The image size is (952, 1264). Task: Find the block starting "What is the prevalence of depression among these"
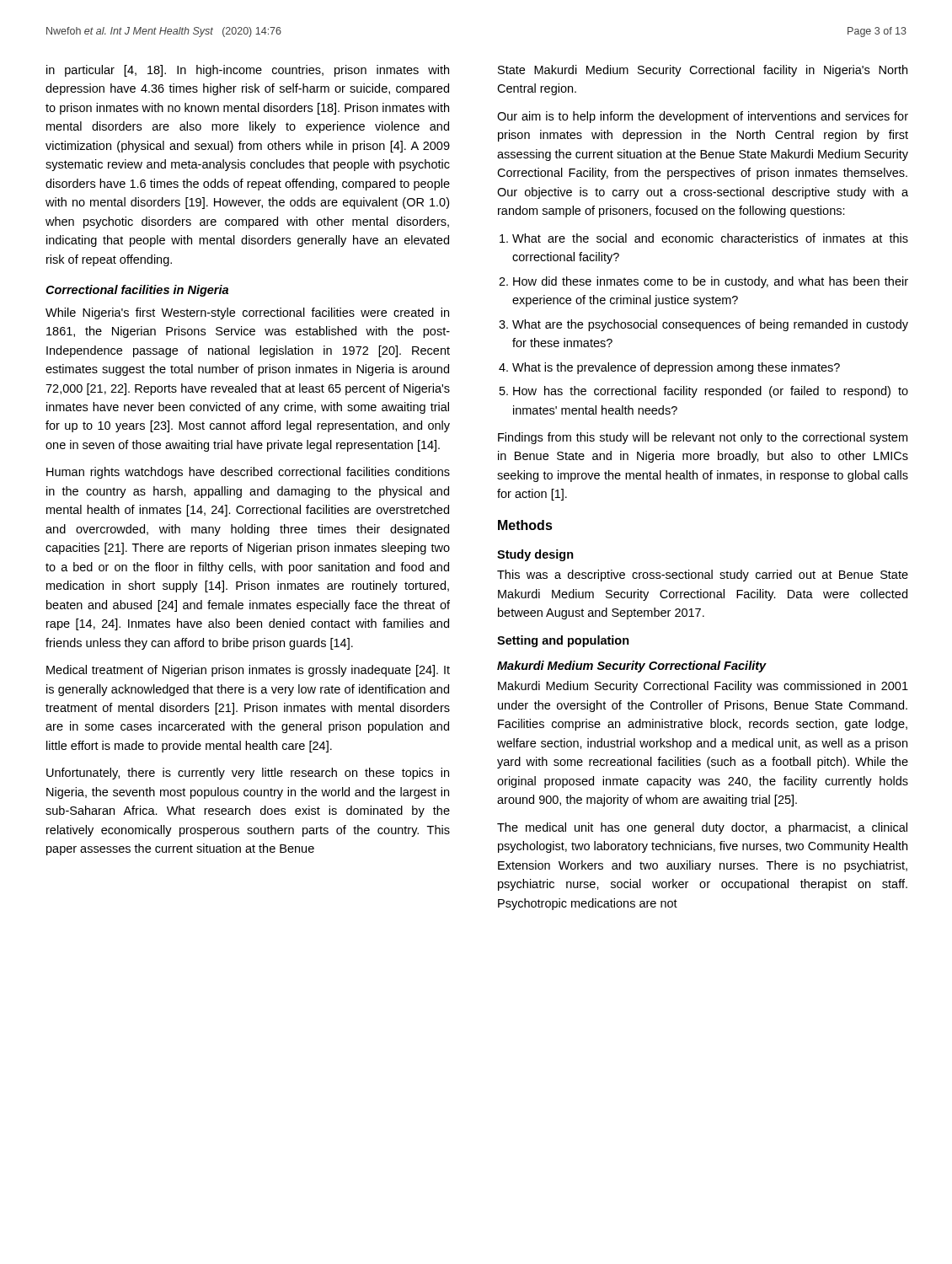pyautogui.click(x=710, y=367)
